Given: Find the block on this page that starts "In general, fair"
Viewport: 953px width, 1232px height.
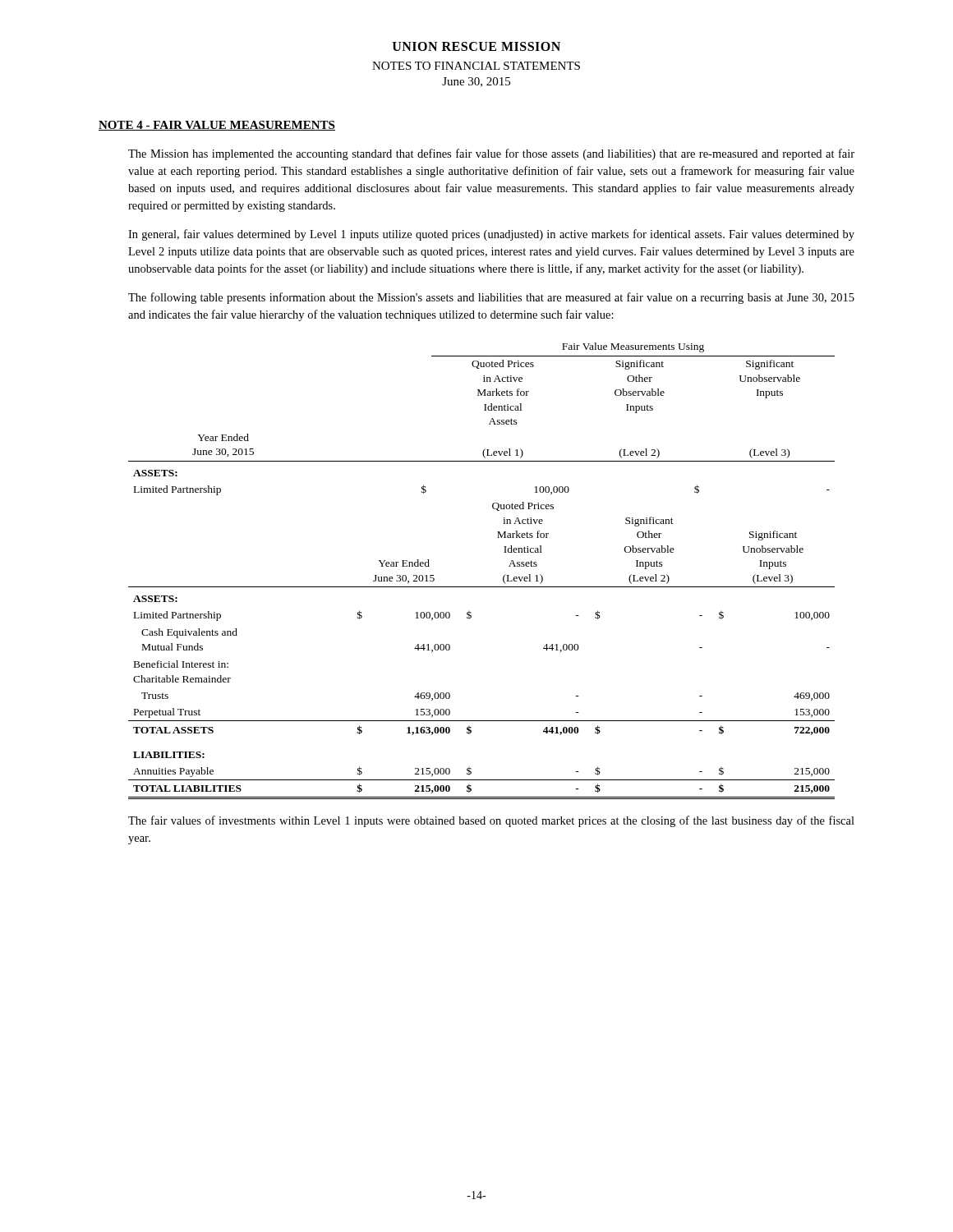Looking at the screenshot, I should (491, 251).
